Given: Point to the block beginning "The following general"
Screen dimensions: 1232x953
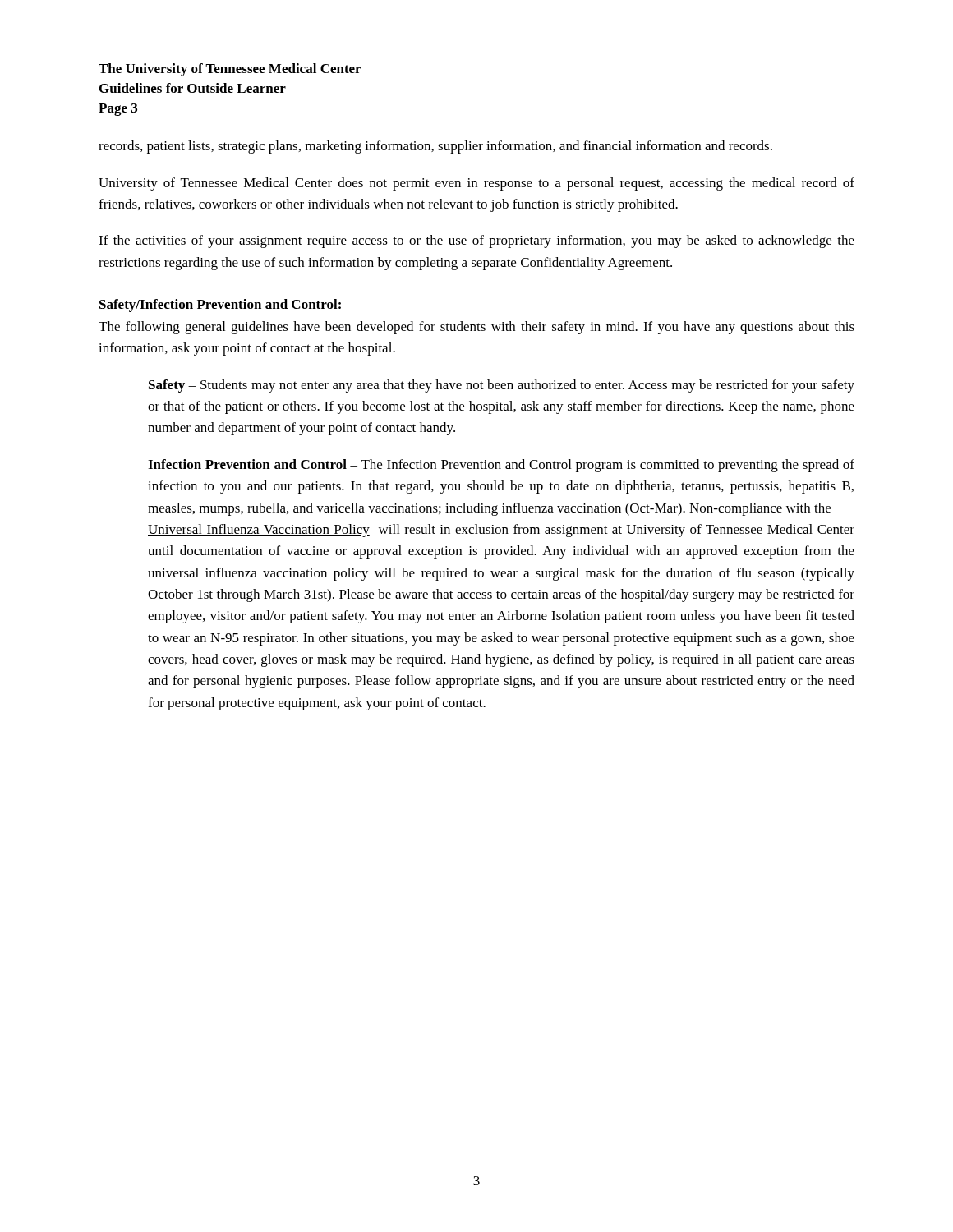Looking at the screenshot, I should click(x=476, y=337).
